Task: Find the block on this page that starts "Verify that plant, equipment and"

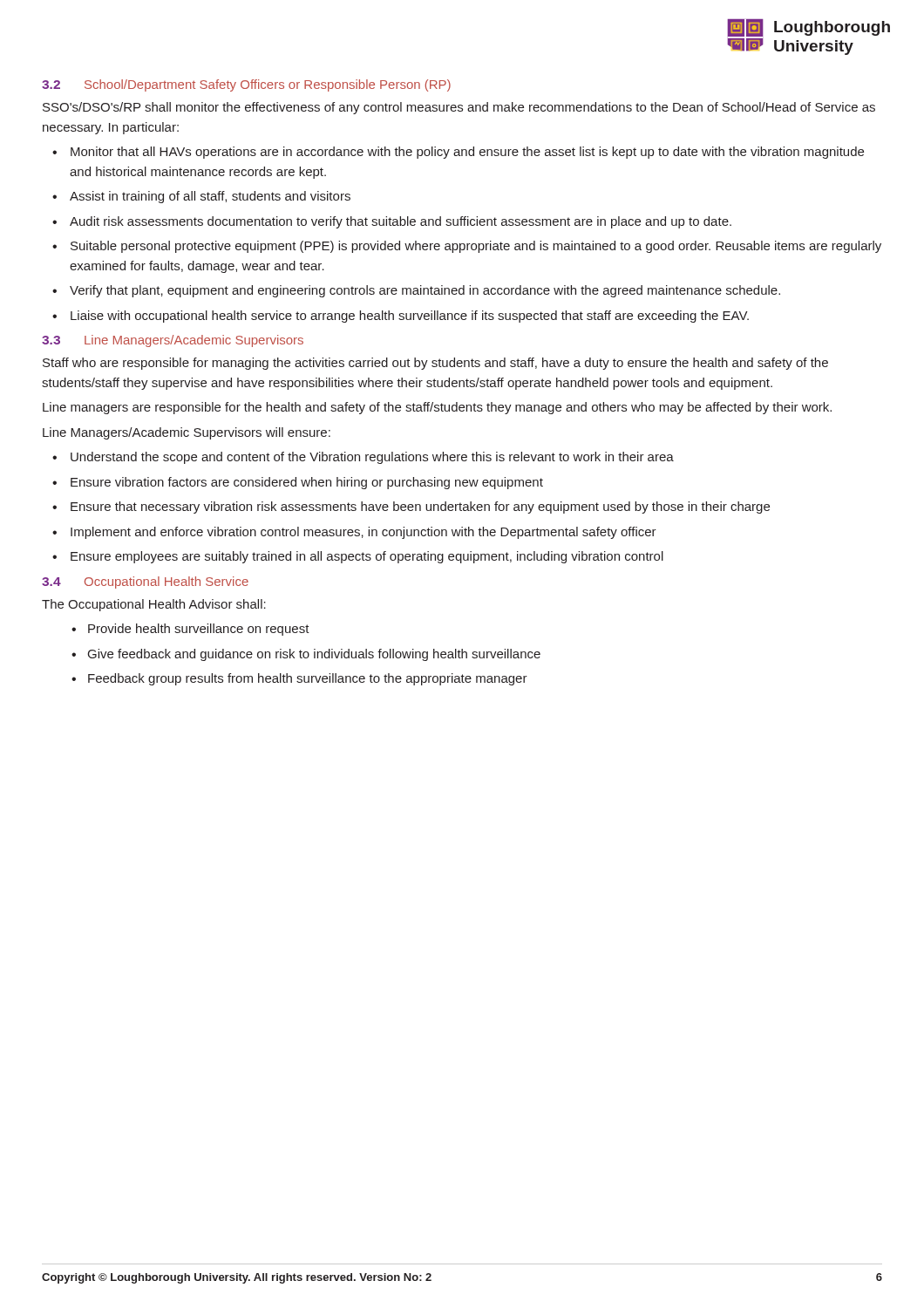Action: (426, 290)
